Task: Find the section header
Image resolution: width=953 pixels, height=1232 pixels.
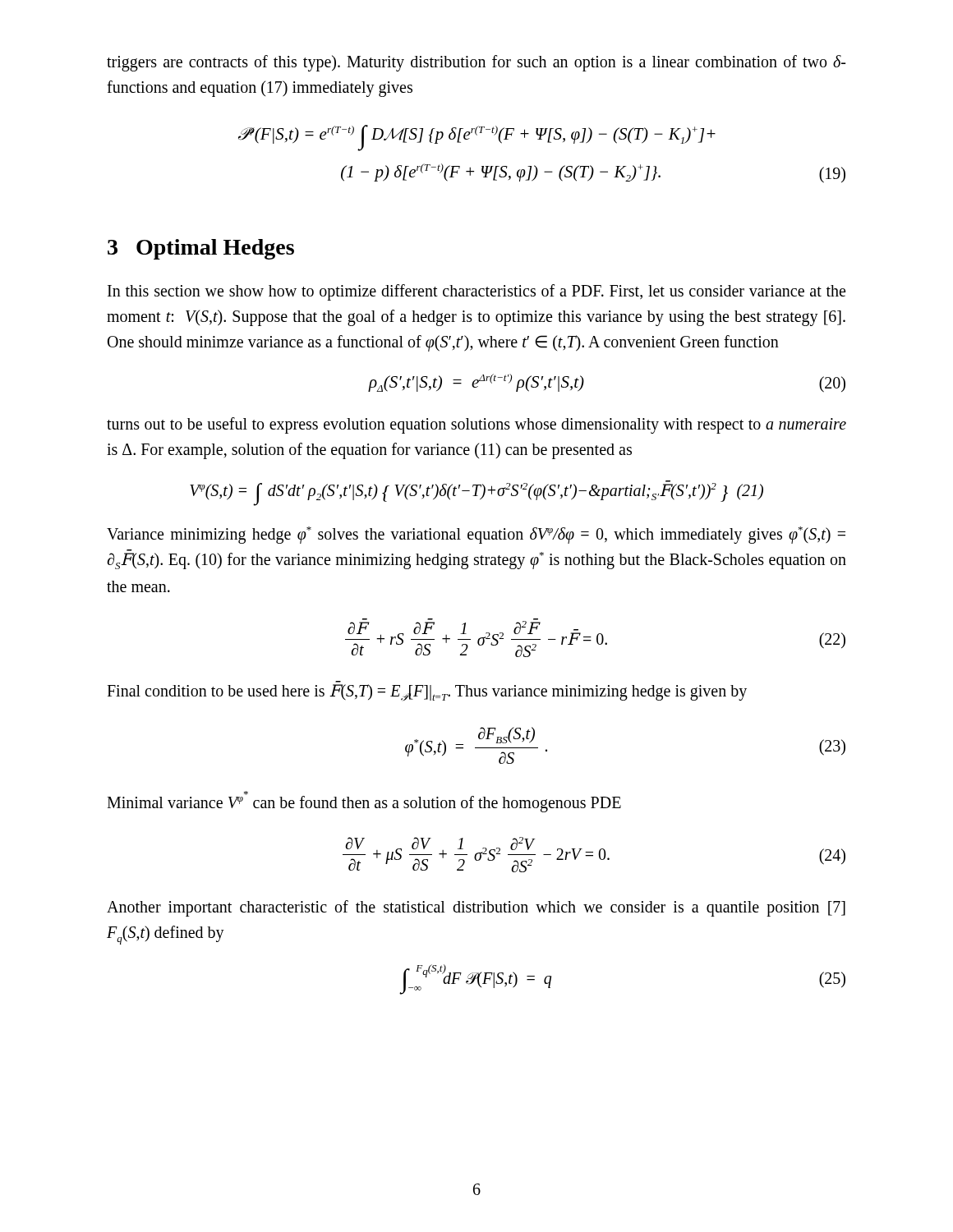Action: pyautogui.click(x=201, y=247)
